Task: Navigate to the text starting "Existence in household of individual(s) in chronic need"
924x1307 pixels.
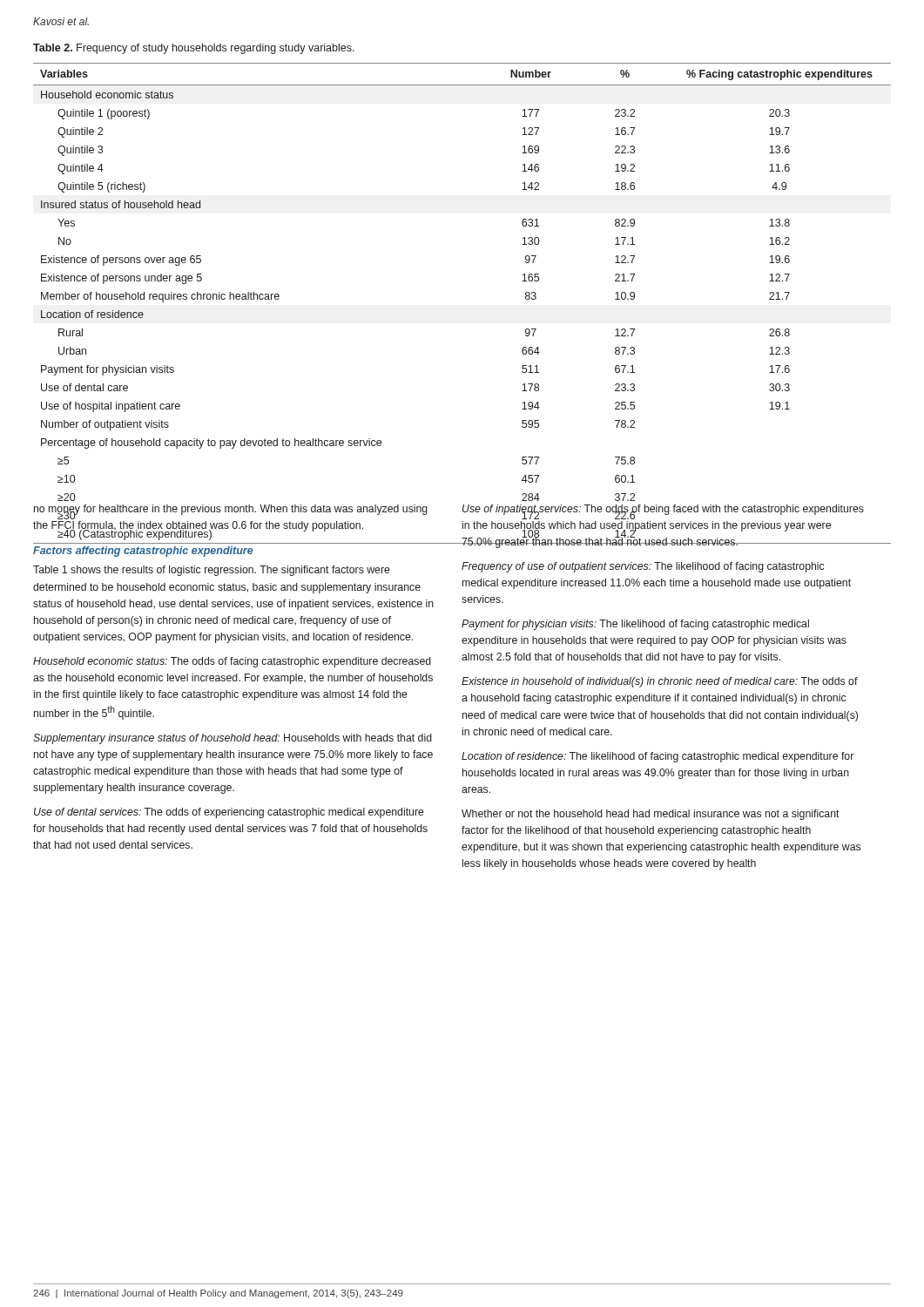Action: (660, 707)
